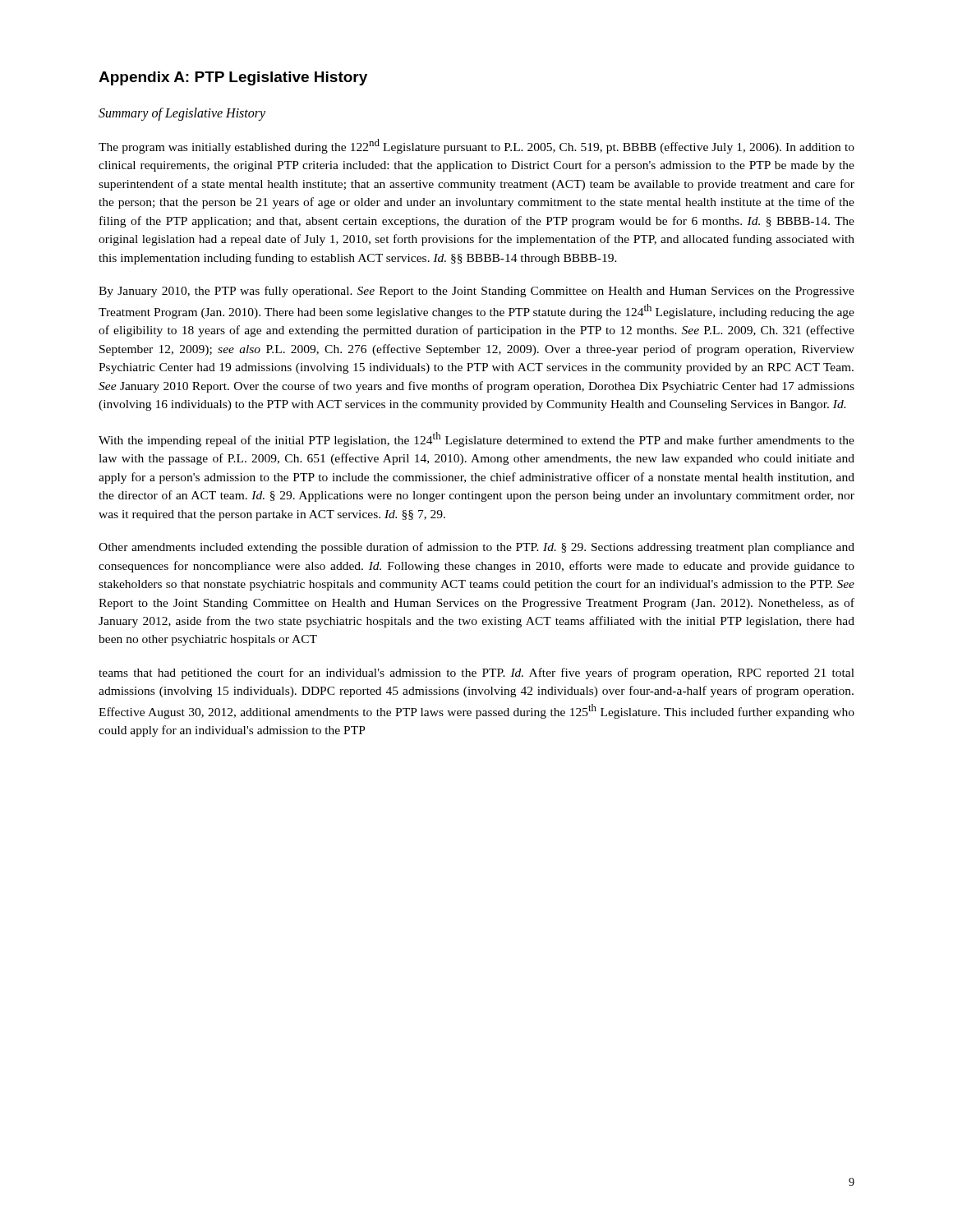The image size is (953, 1232).
Task: Locate the block of text that opens with "teams that had"
Action: coord(476,701)
